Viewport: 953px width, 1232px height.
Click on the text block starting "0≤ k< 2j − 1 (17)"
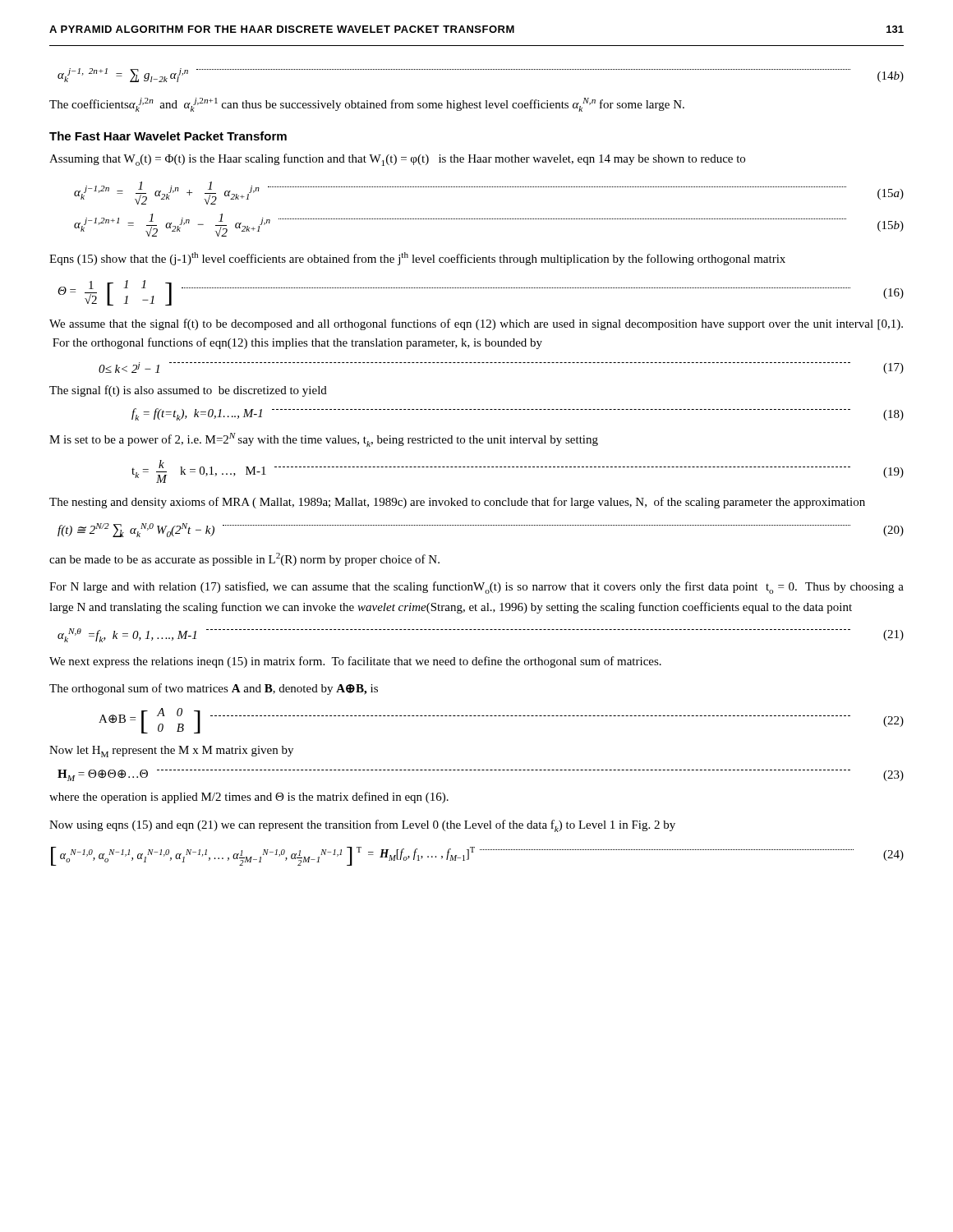click(x=476, y=368)
